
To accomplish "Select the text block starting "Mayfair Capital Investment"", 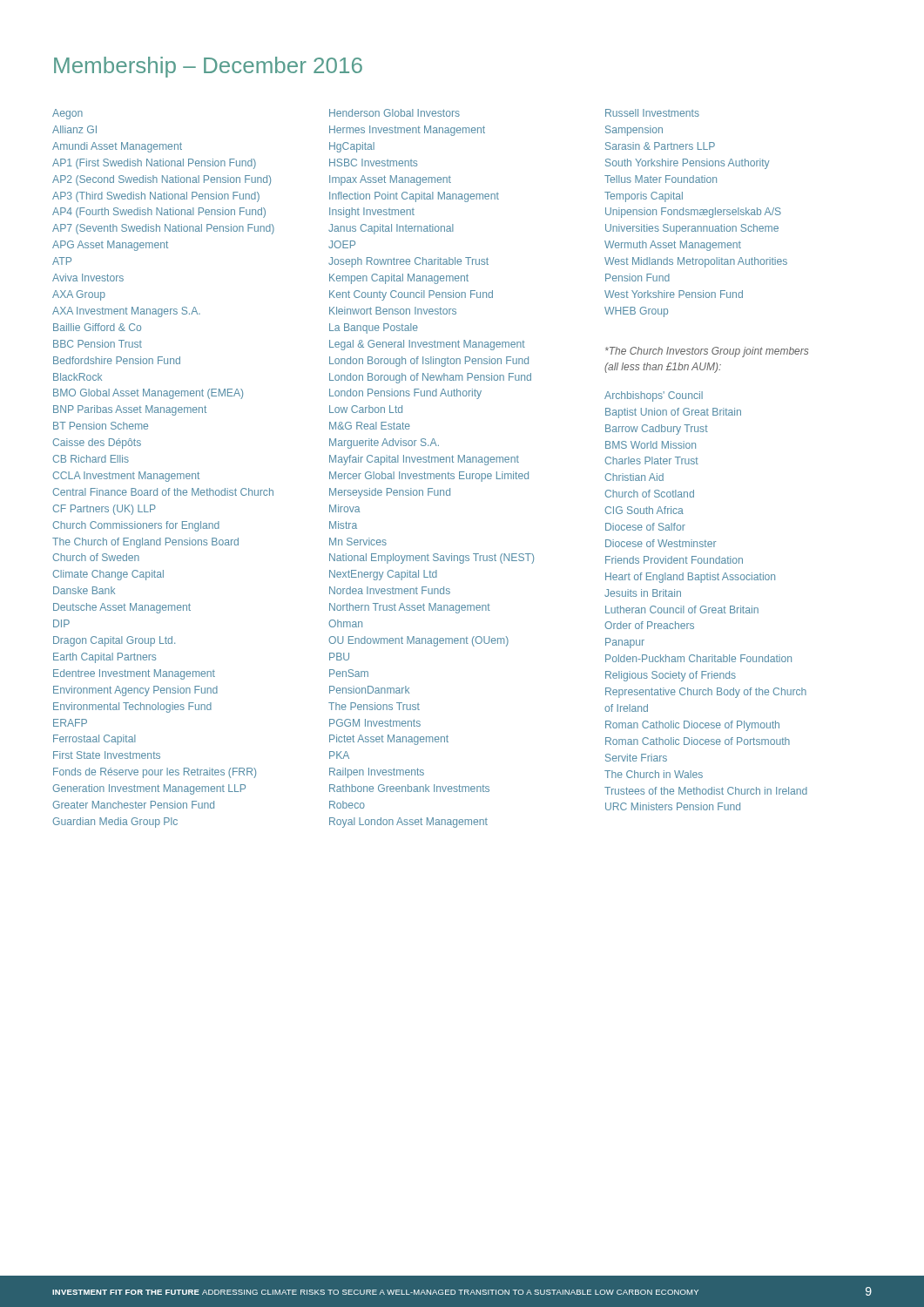I will (424, 459).
